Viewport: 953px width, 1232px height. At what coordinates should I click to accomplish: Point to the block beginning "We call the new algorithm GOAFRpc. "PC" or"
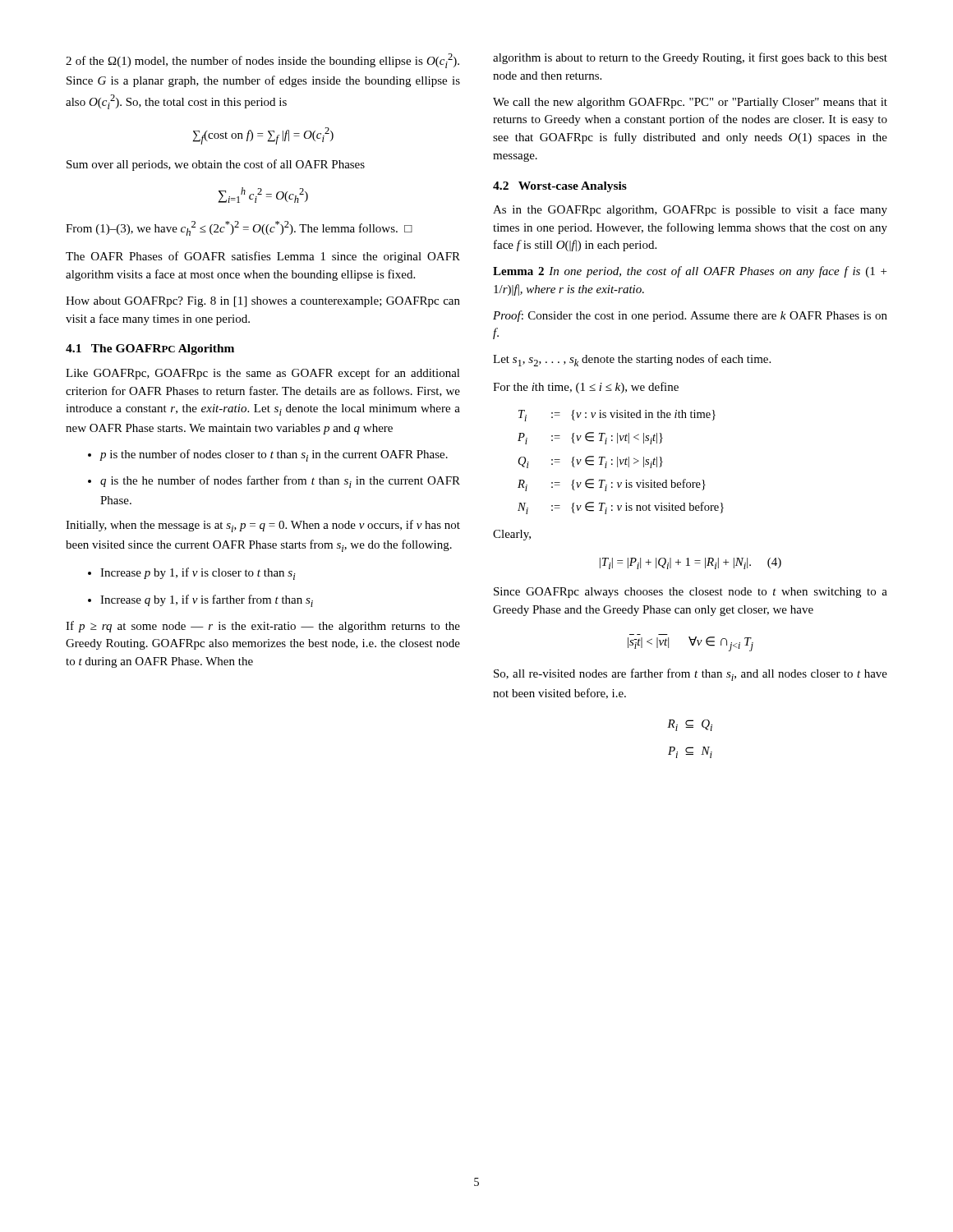[690, 129]
